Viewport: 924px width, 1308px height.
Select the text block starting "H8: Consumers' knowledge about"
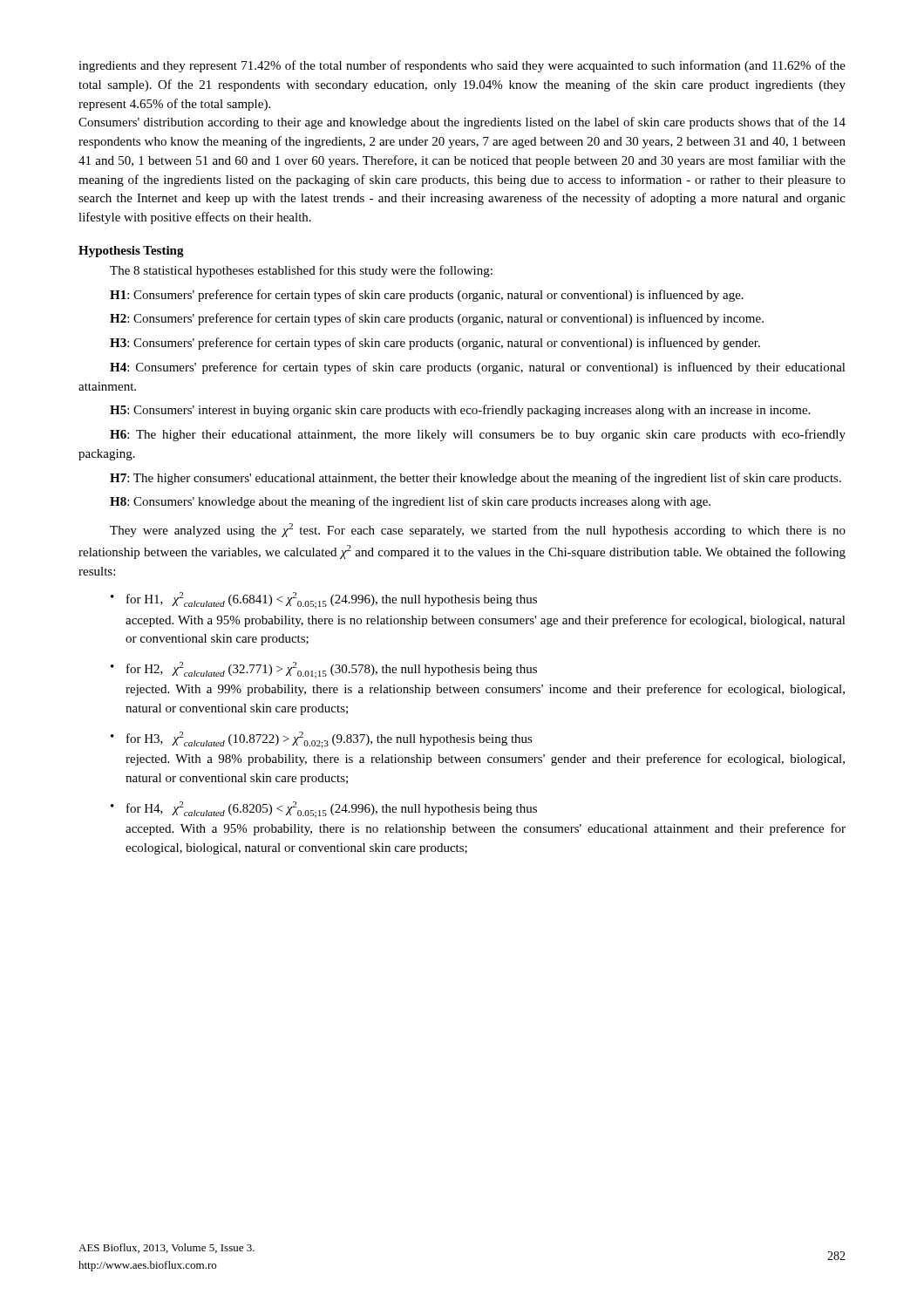462,502
